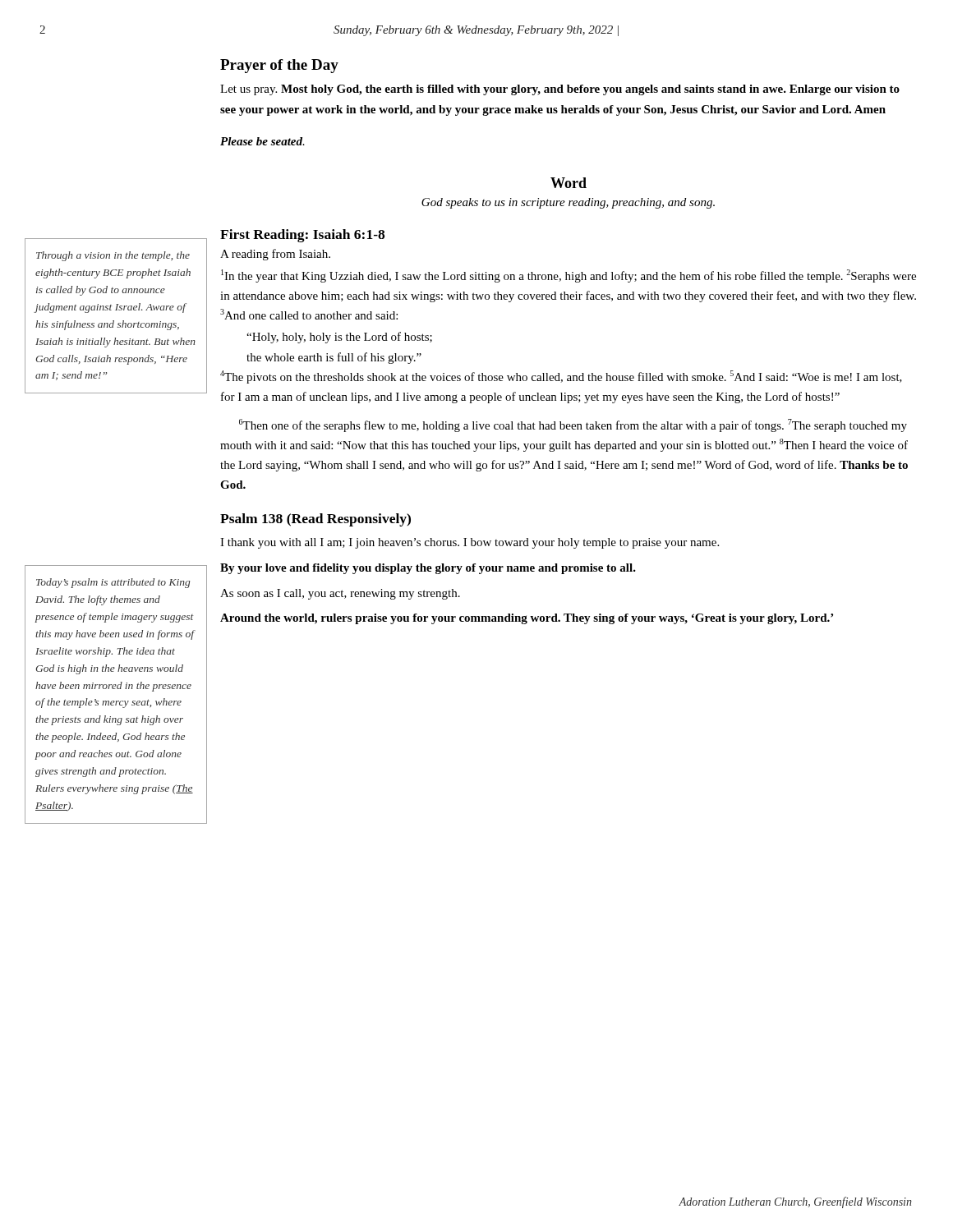Find the text that says "Please be seated."
Screen dimensions: 1232x953
click(x=263, y=141)
